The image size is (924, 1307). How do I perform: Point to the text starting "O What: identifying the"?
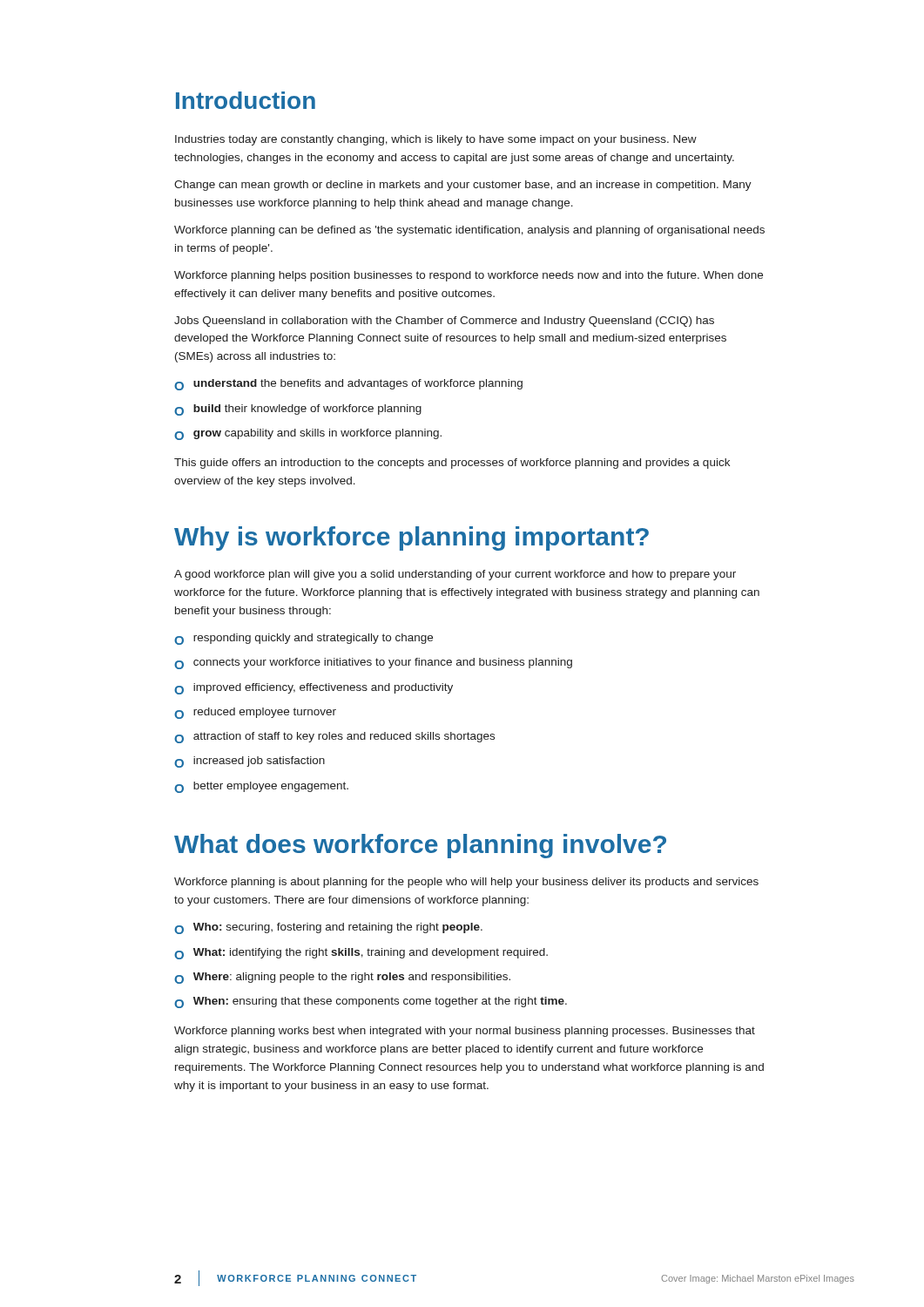[x=470, y=954]
